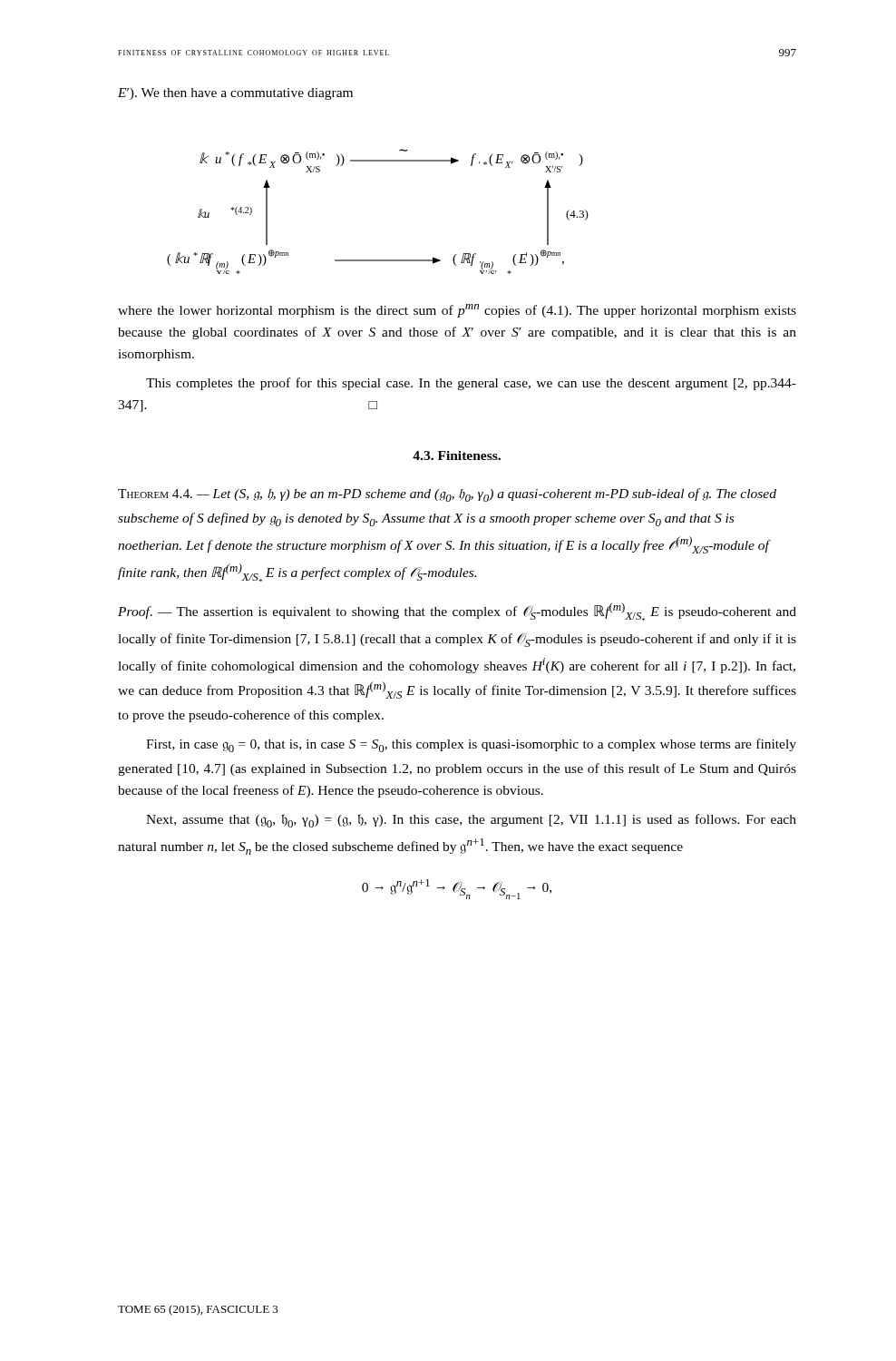Screen dimensions: 1361x896
Task: Point to the element starting "Theorem 4.4. — Let (S, 𝔤,"
Action: tap(447, 535)
